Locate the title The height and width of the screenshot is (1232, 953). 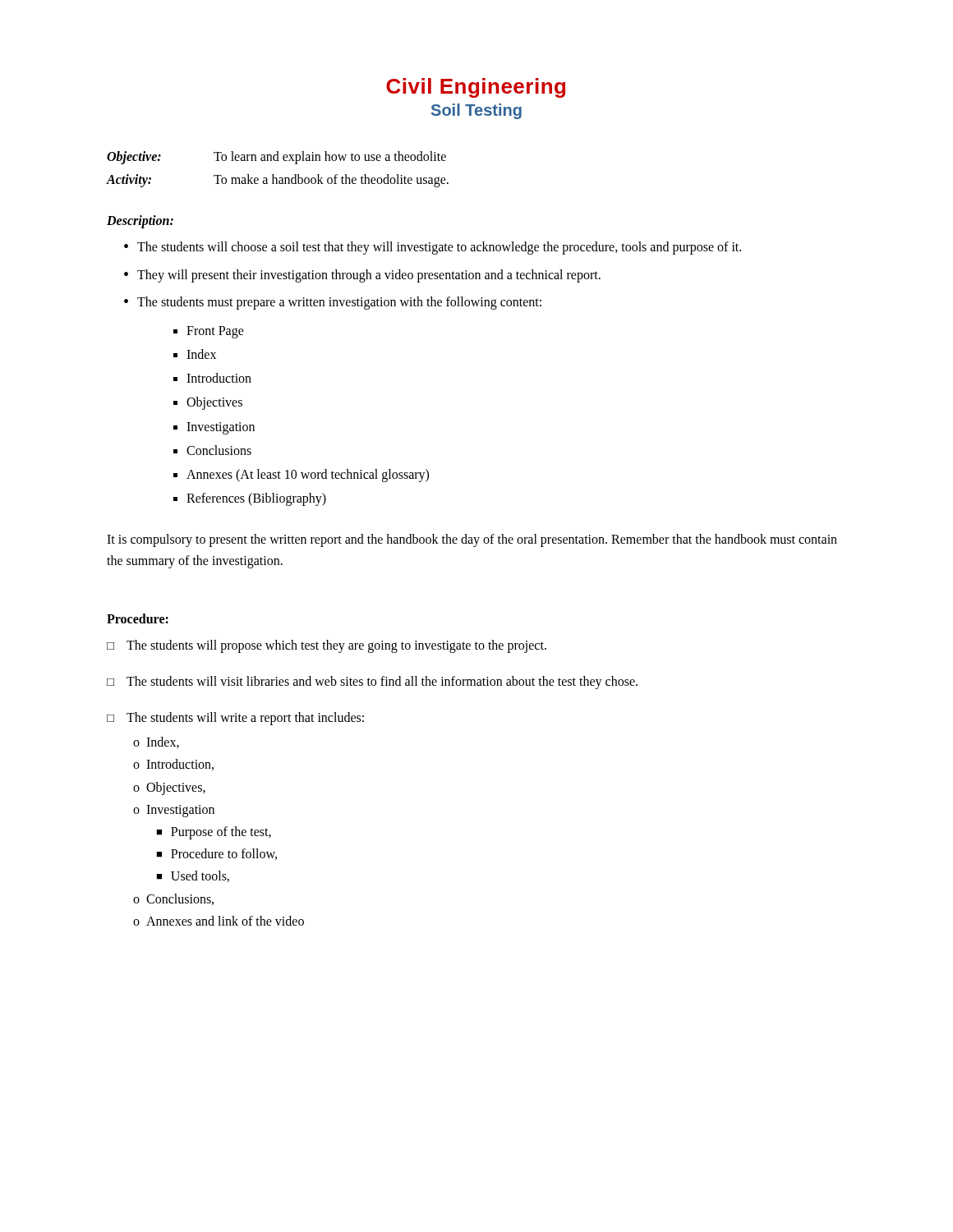point(476,97)
